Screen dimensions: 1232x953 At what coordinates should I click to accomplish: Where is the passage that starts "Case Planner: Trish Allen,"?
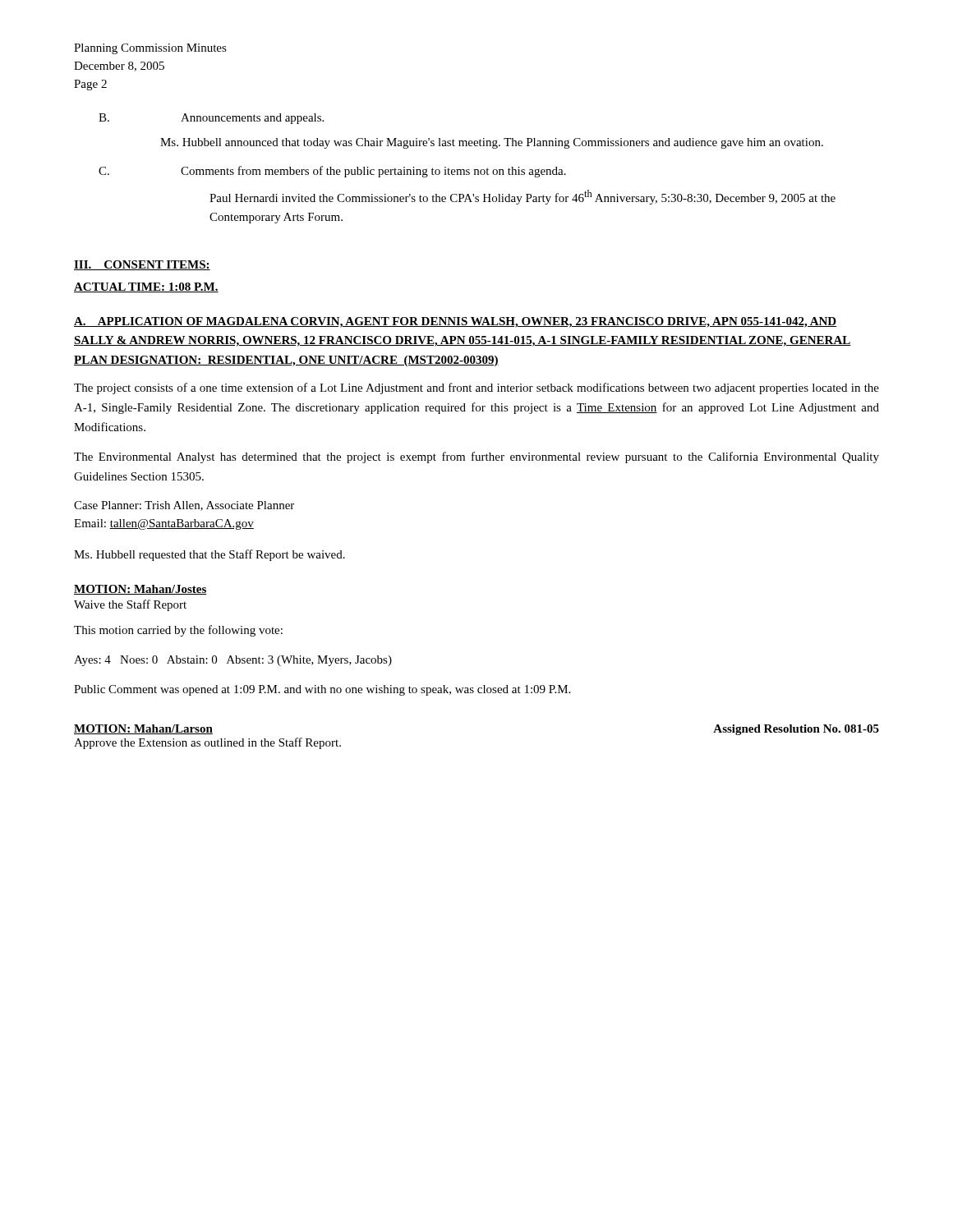(x=184, y=514)
